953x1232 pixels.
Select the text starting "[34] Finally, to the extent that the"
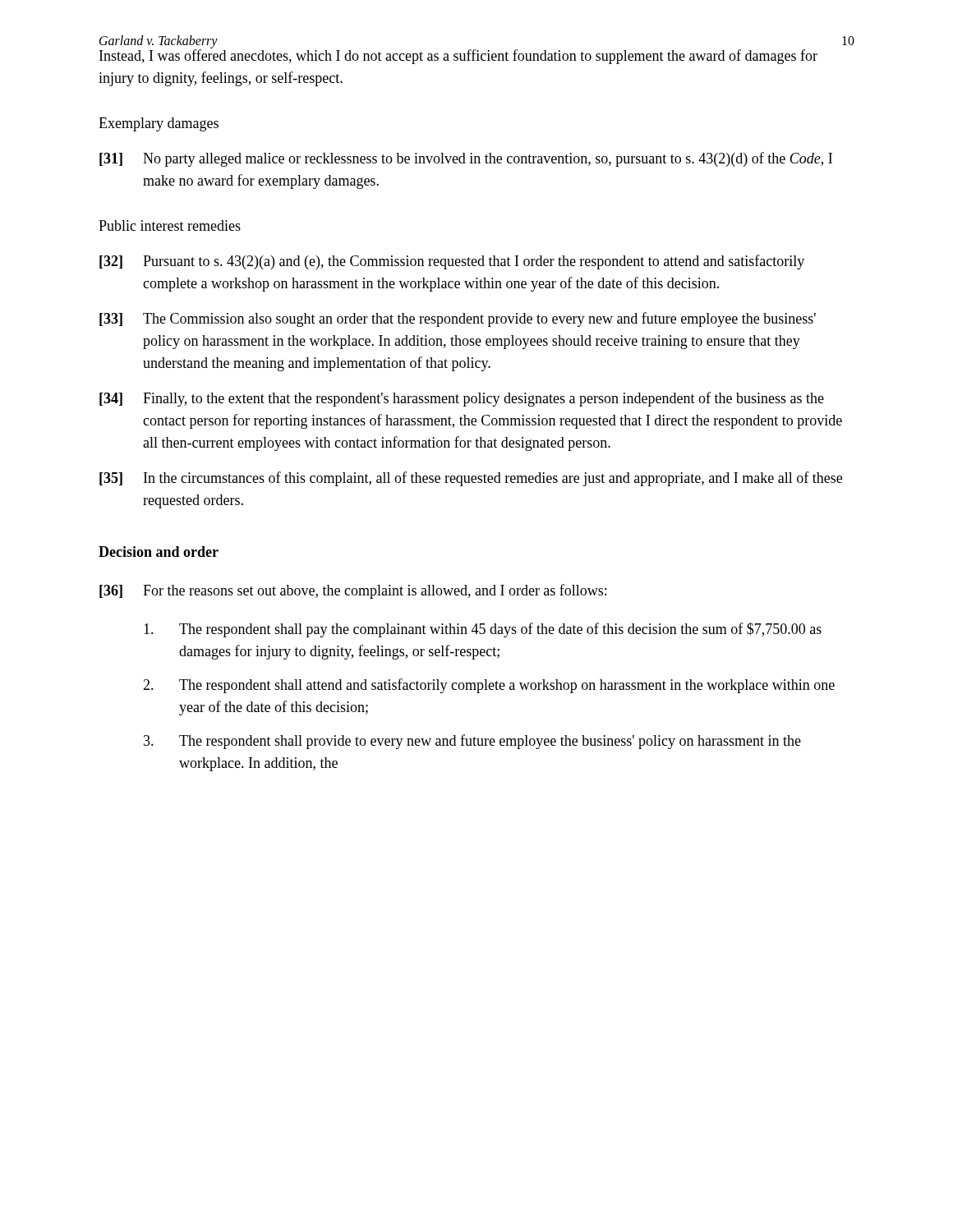click(x=476, y=421)
